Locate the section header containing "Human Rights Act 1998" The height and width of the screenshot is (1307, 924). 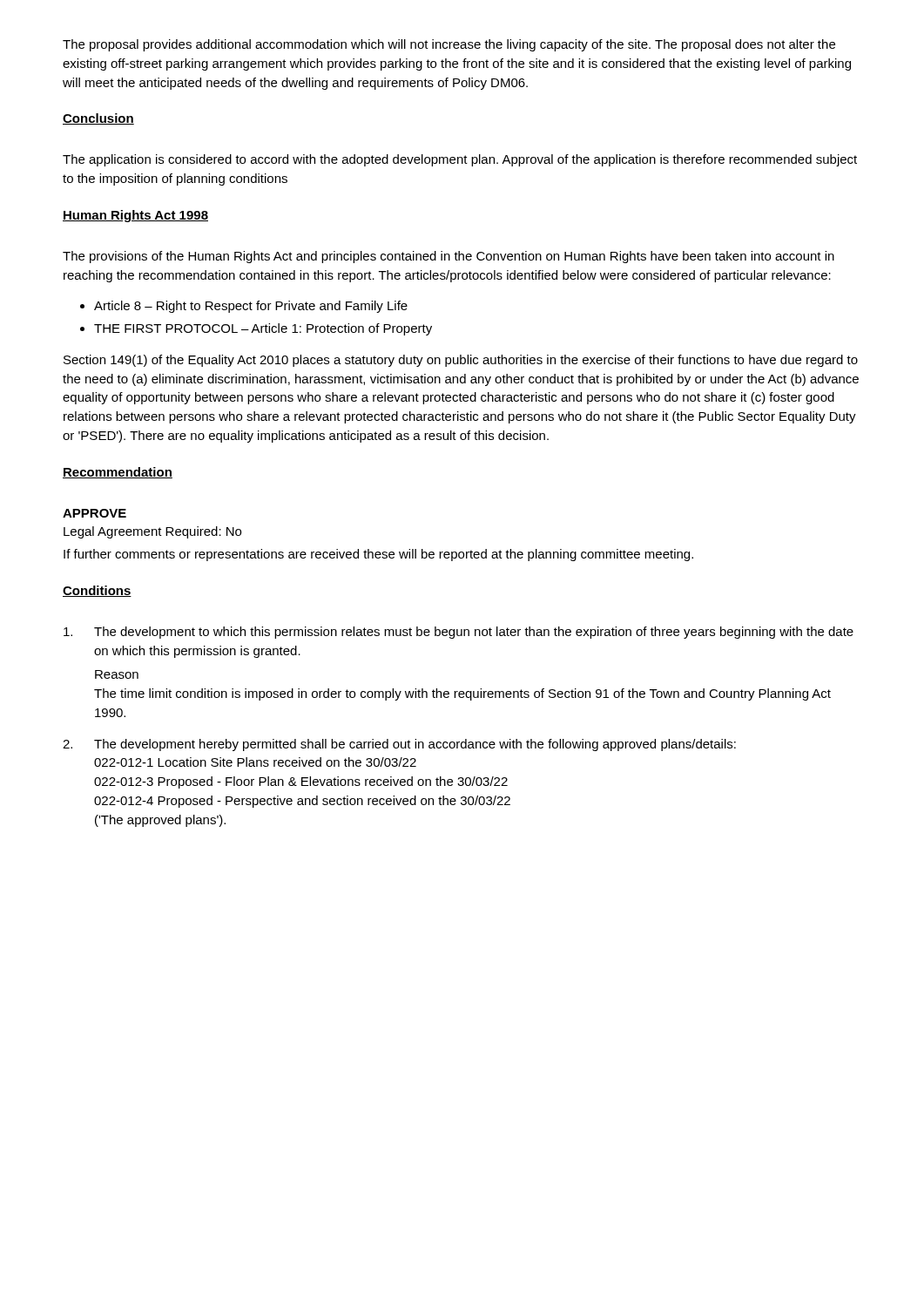pos(135,215)
